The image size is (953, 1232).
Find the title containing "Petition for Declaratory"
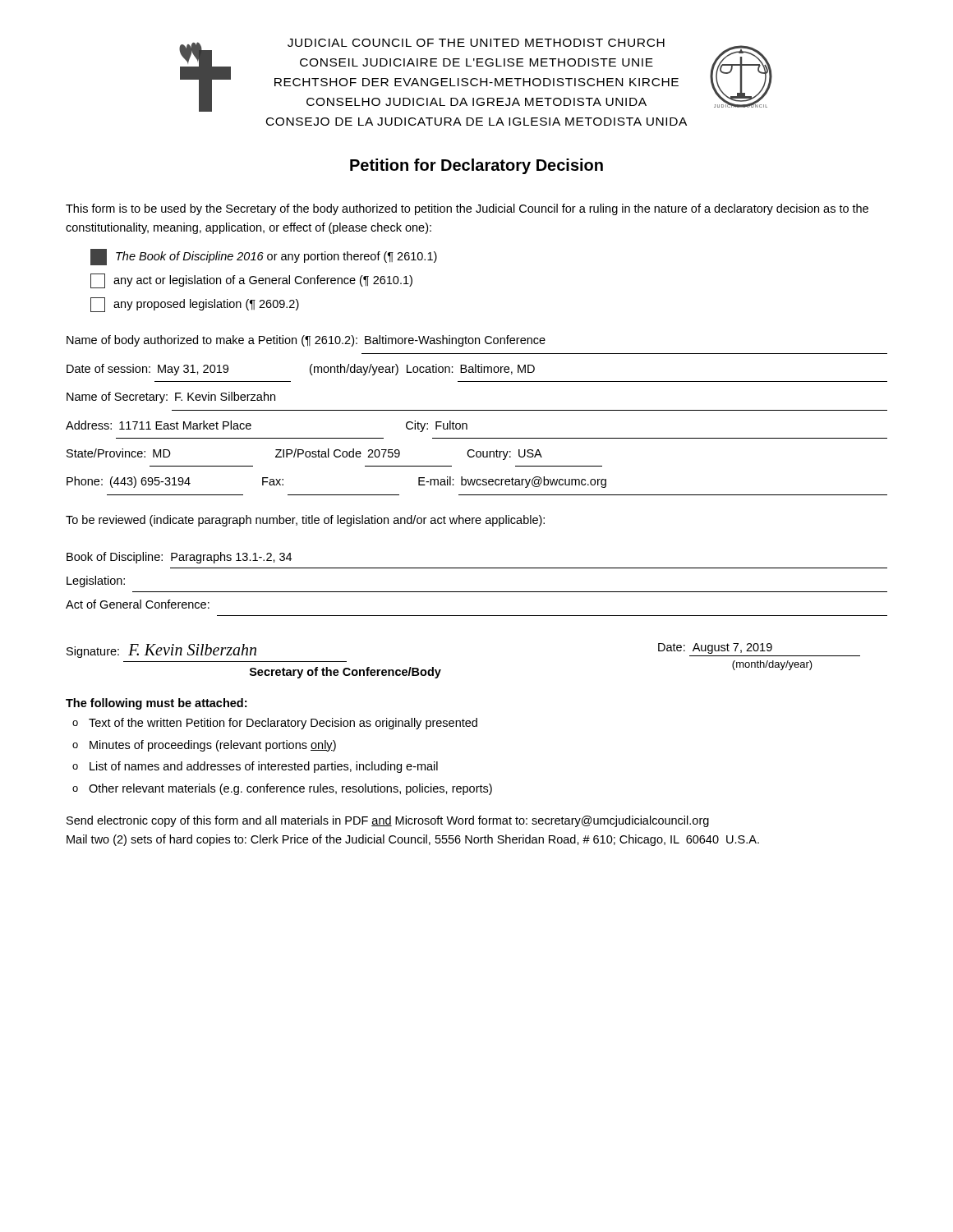click(476, 166)
